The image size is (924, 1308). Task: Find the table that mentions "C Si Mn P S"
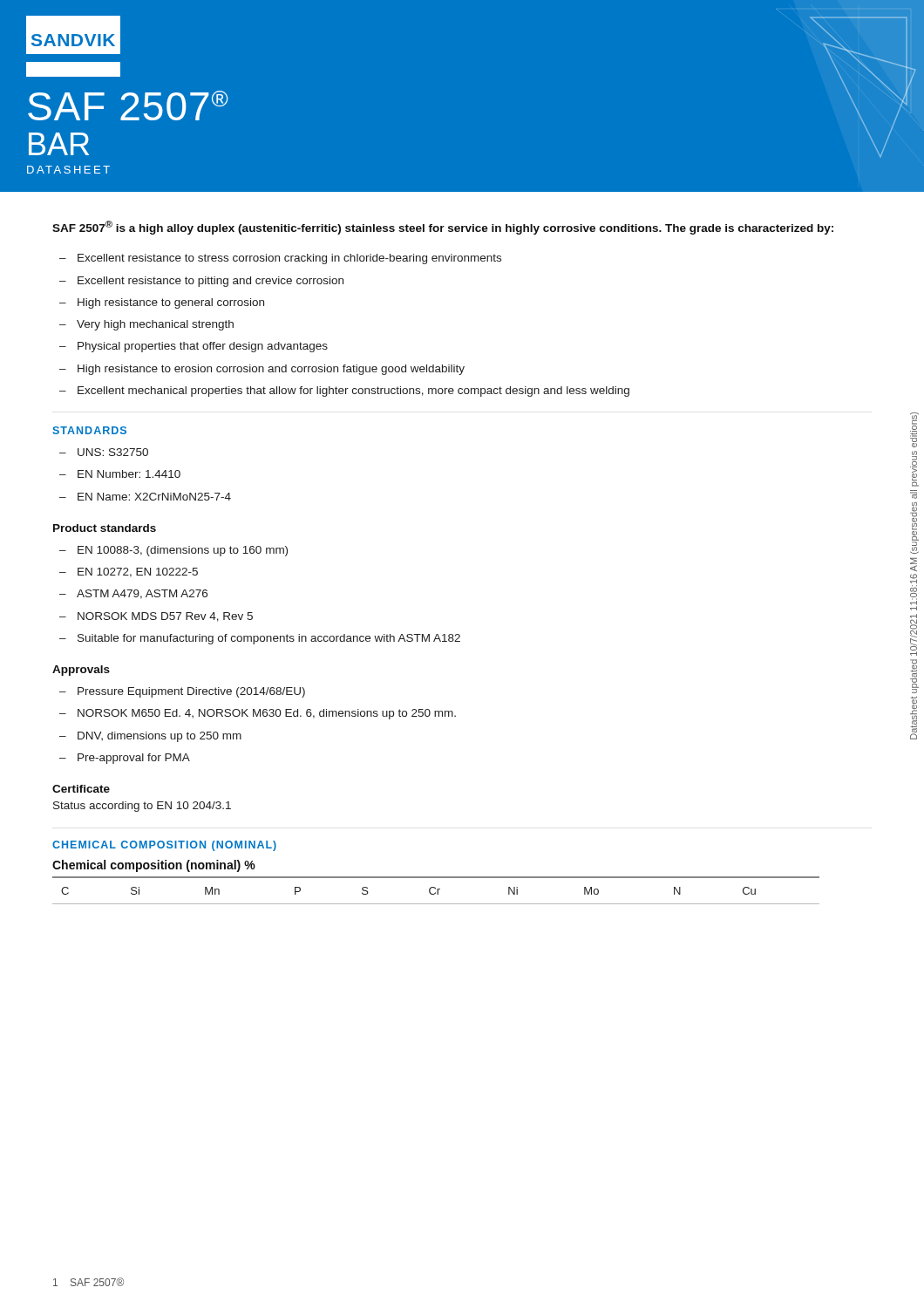click(436, 894)
